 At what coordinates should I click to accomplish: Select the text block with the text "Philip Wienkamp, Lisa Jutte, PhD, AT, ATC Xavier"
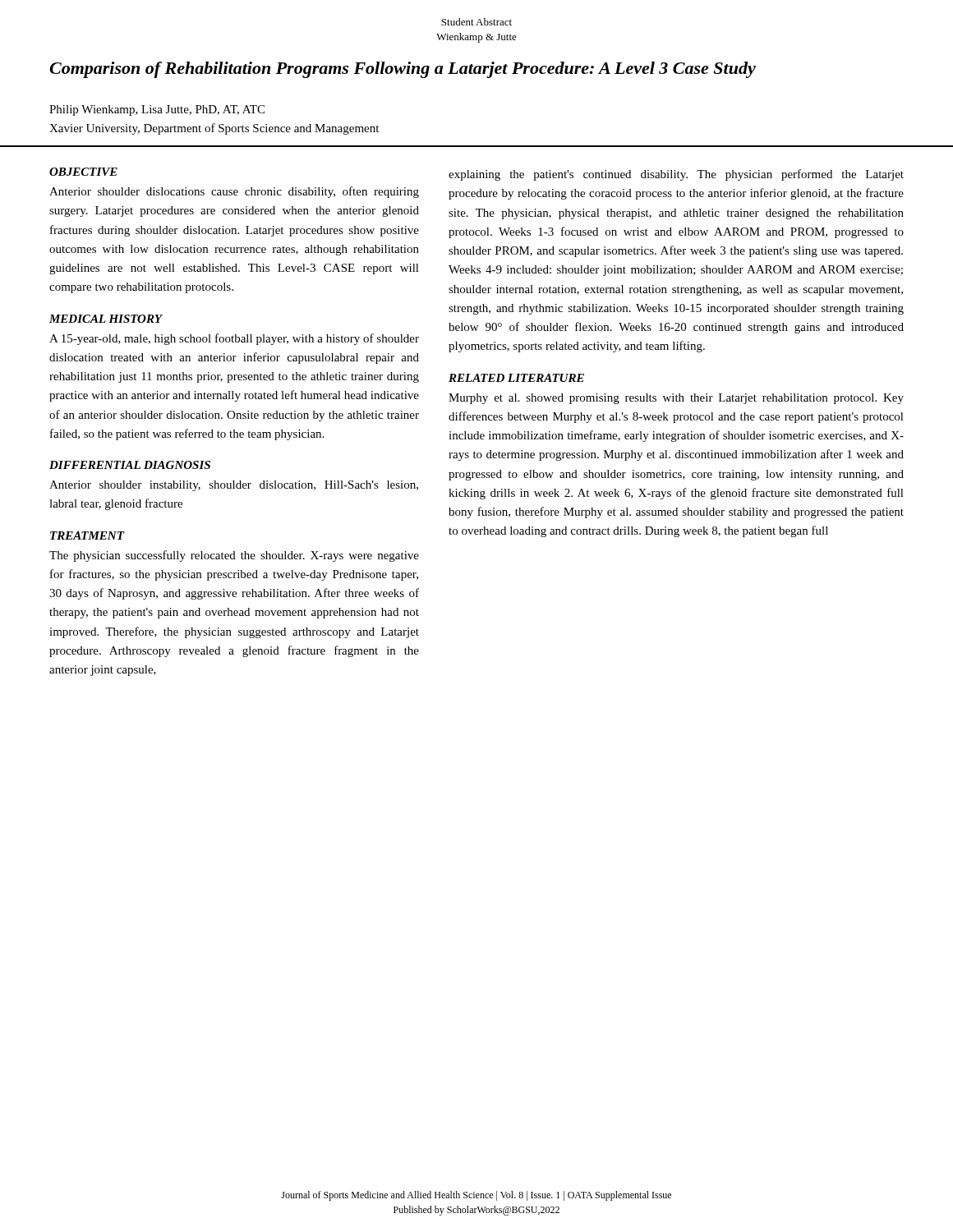[214, 119]
